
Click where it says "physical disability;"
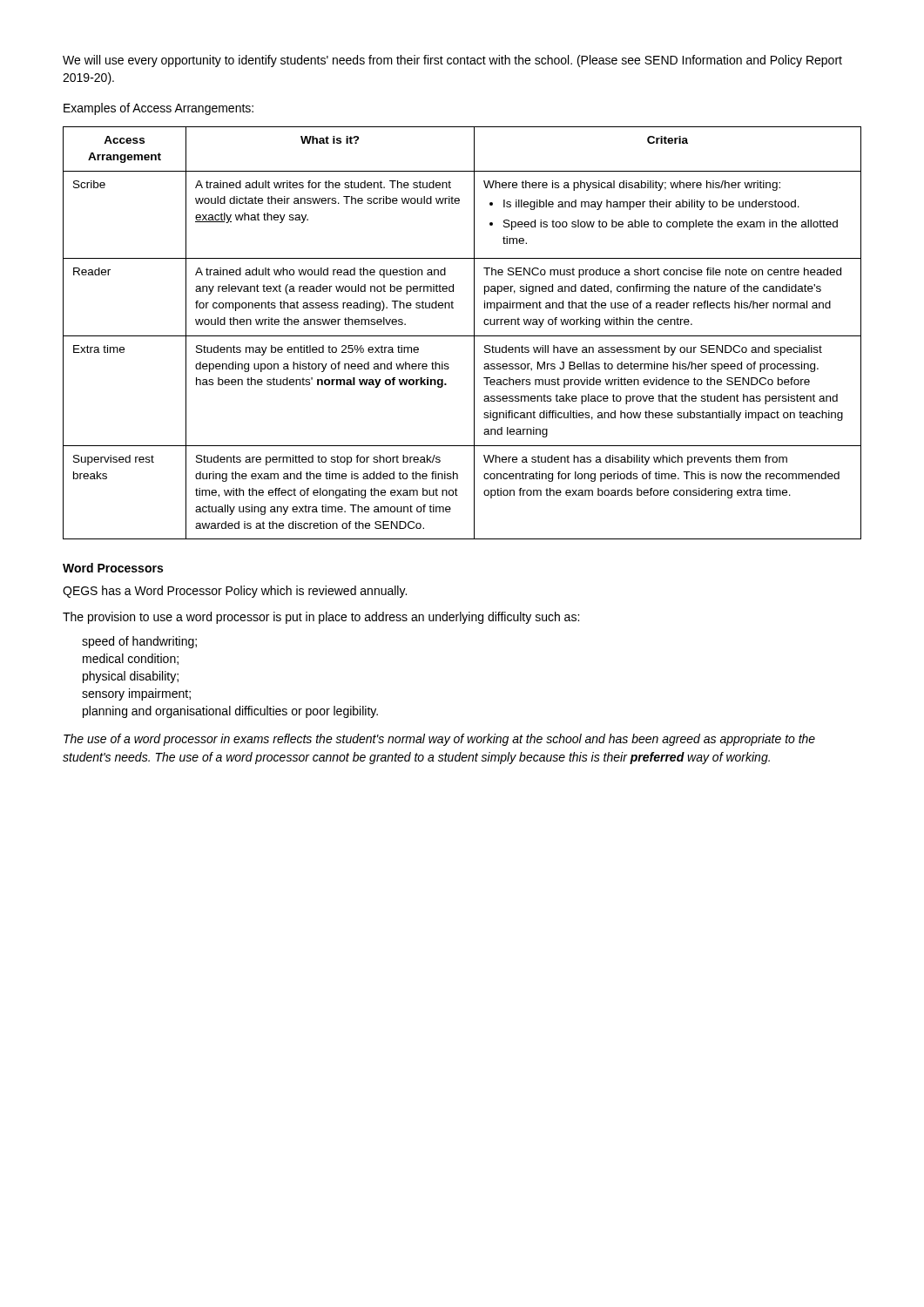coord(131,677)
